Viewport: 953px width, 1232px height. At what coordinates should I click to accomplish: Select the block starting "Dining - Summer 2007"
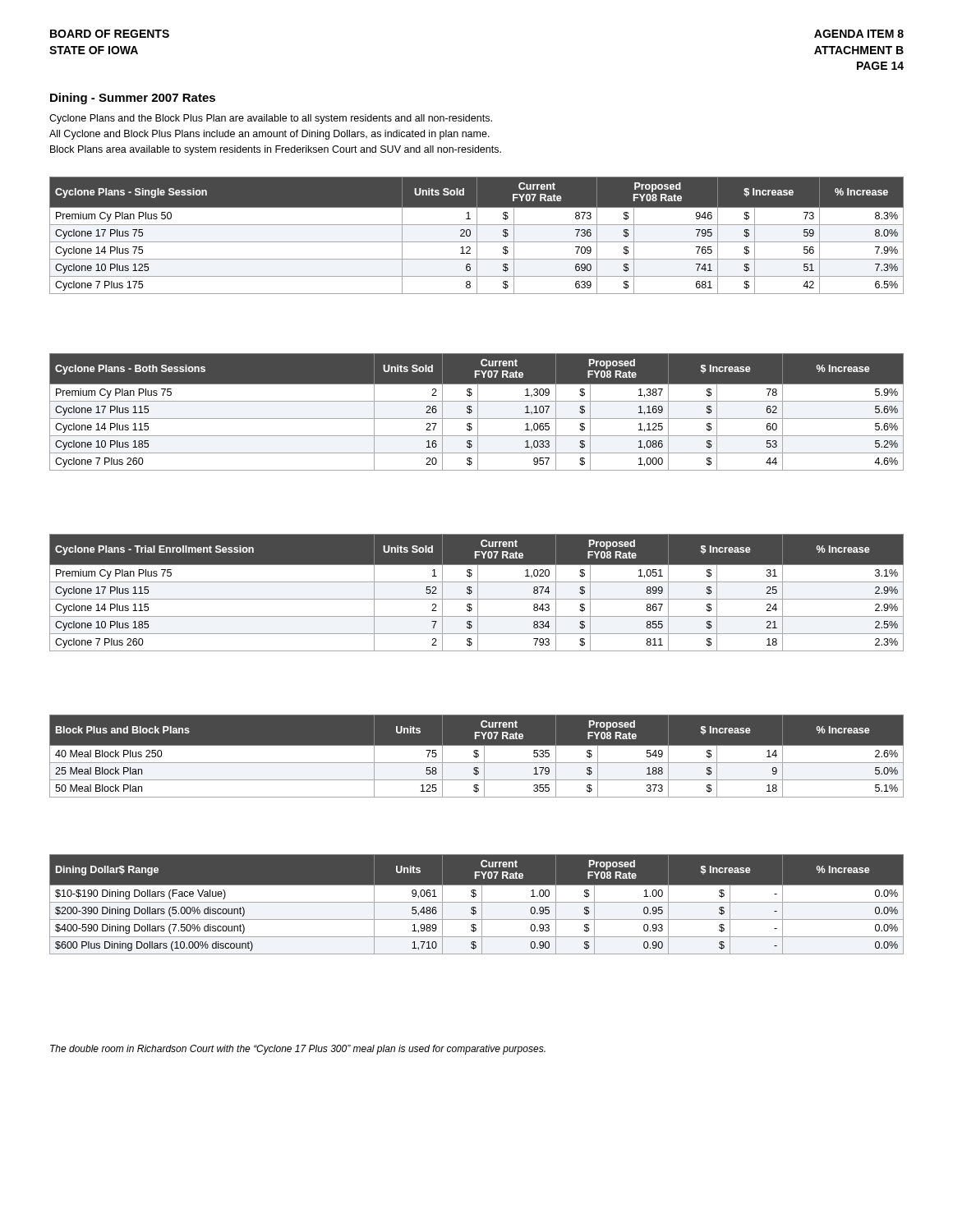tap(133, 97)
